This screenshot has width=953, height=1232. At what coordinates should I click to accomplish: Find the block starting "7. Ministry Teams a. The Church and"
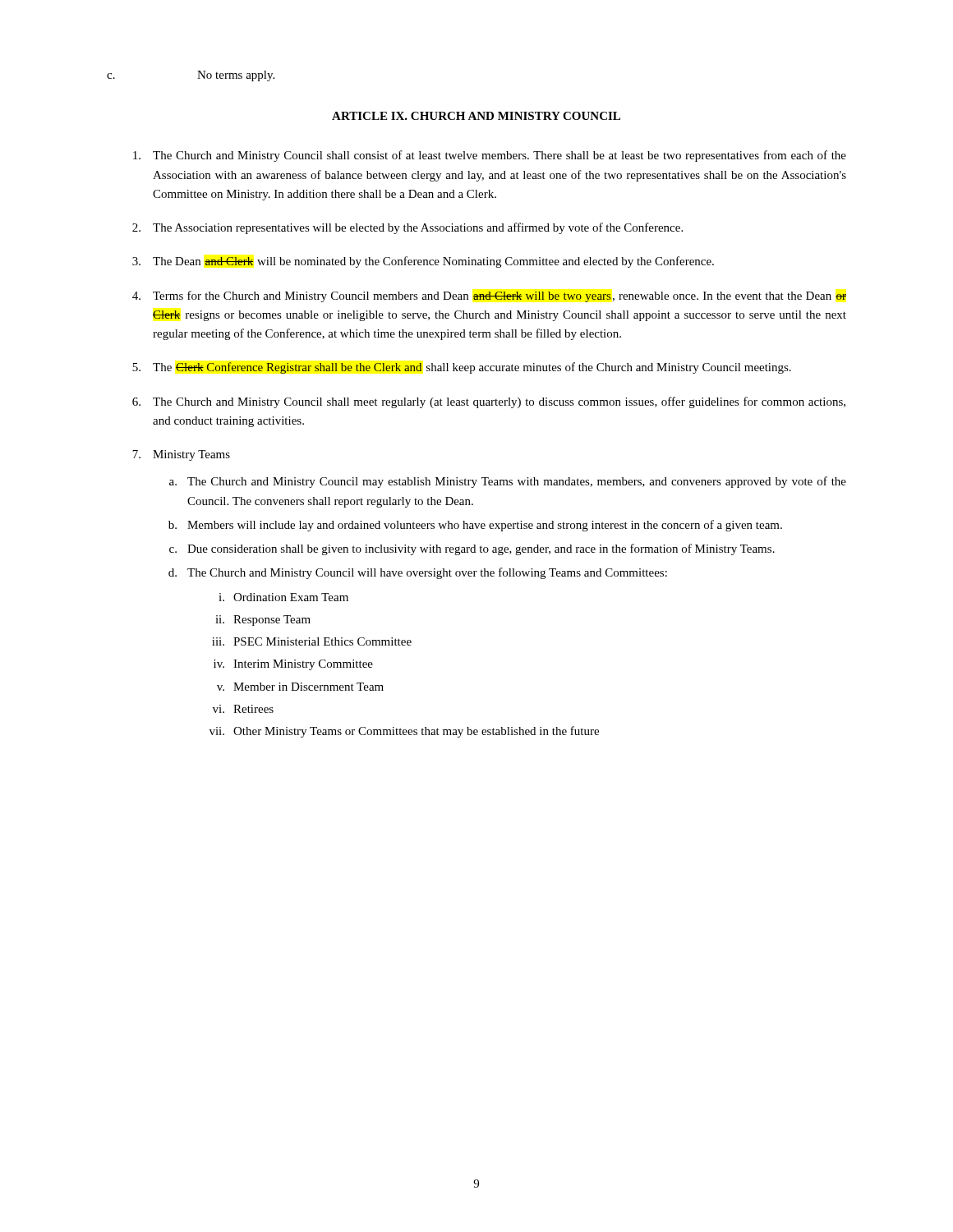point(181,455)
